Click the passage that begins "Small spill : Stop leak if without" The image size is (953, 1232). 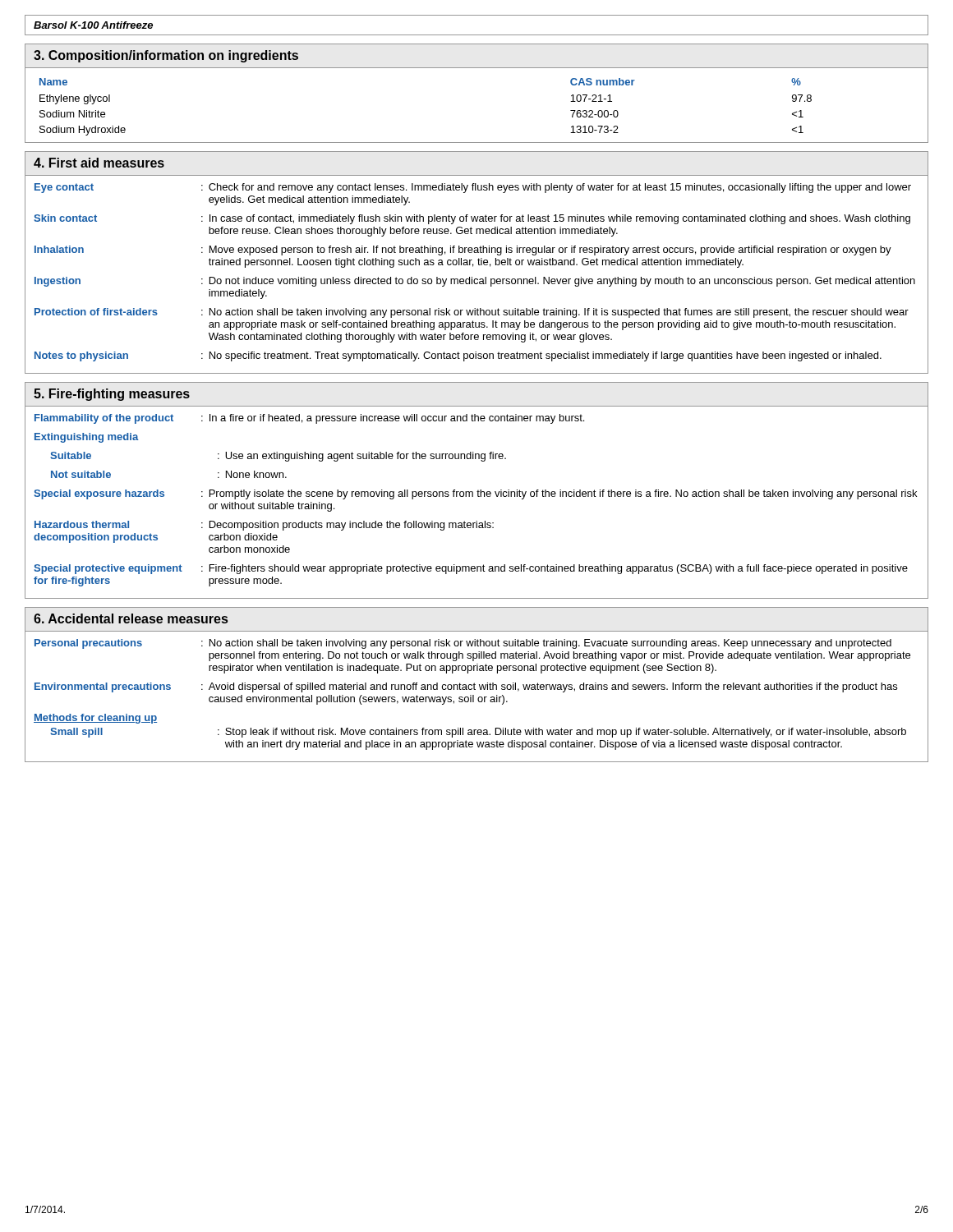[x=476, y=738]
